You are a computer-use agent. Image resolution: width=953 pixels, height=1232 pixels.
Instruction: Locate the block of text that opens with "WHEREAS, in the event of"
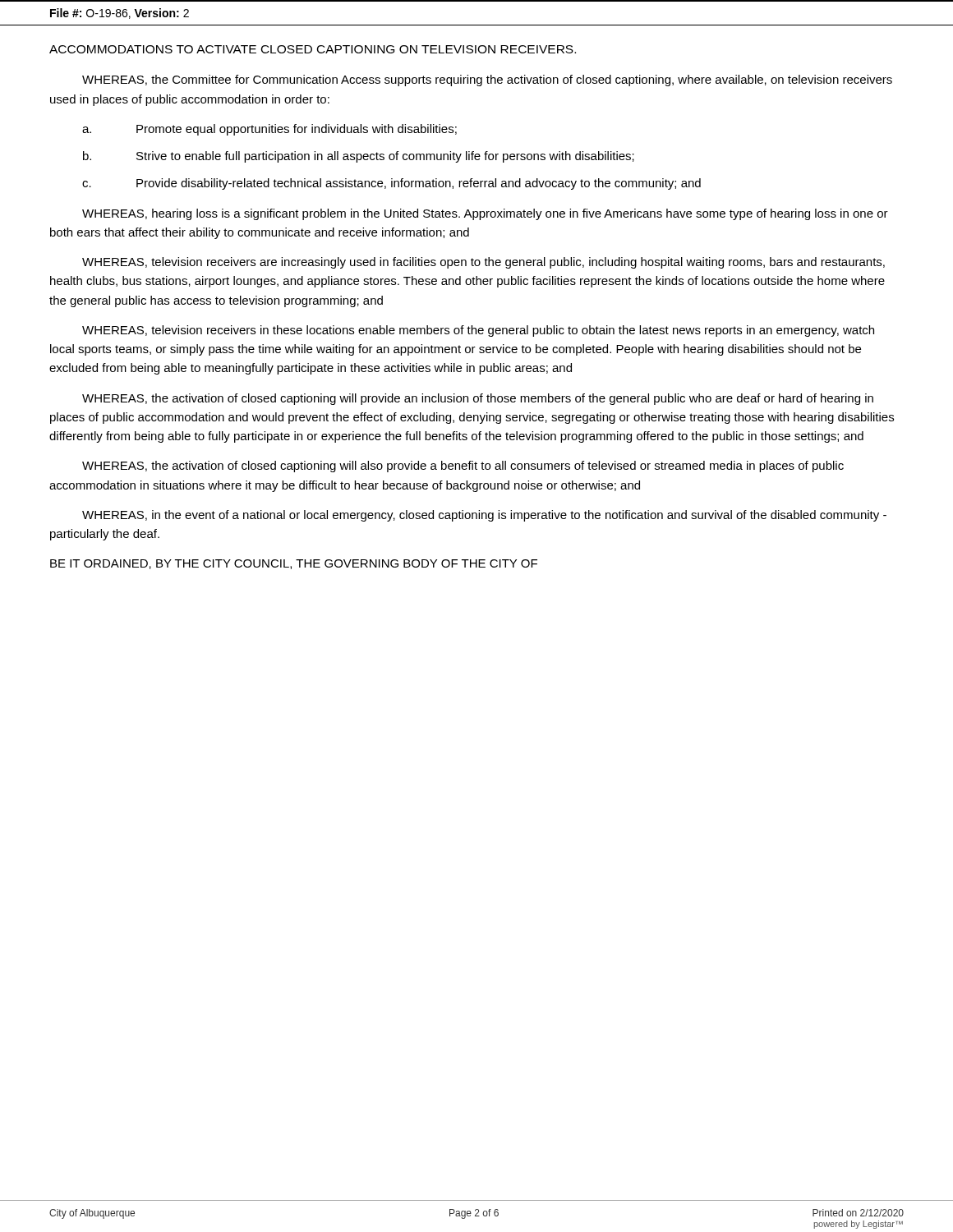tap(468, 524)
